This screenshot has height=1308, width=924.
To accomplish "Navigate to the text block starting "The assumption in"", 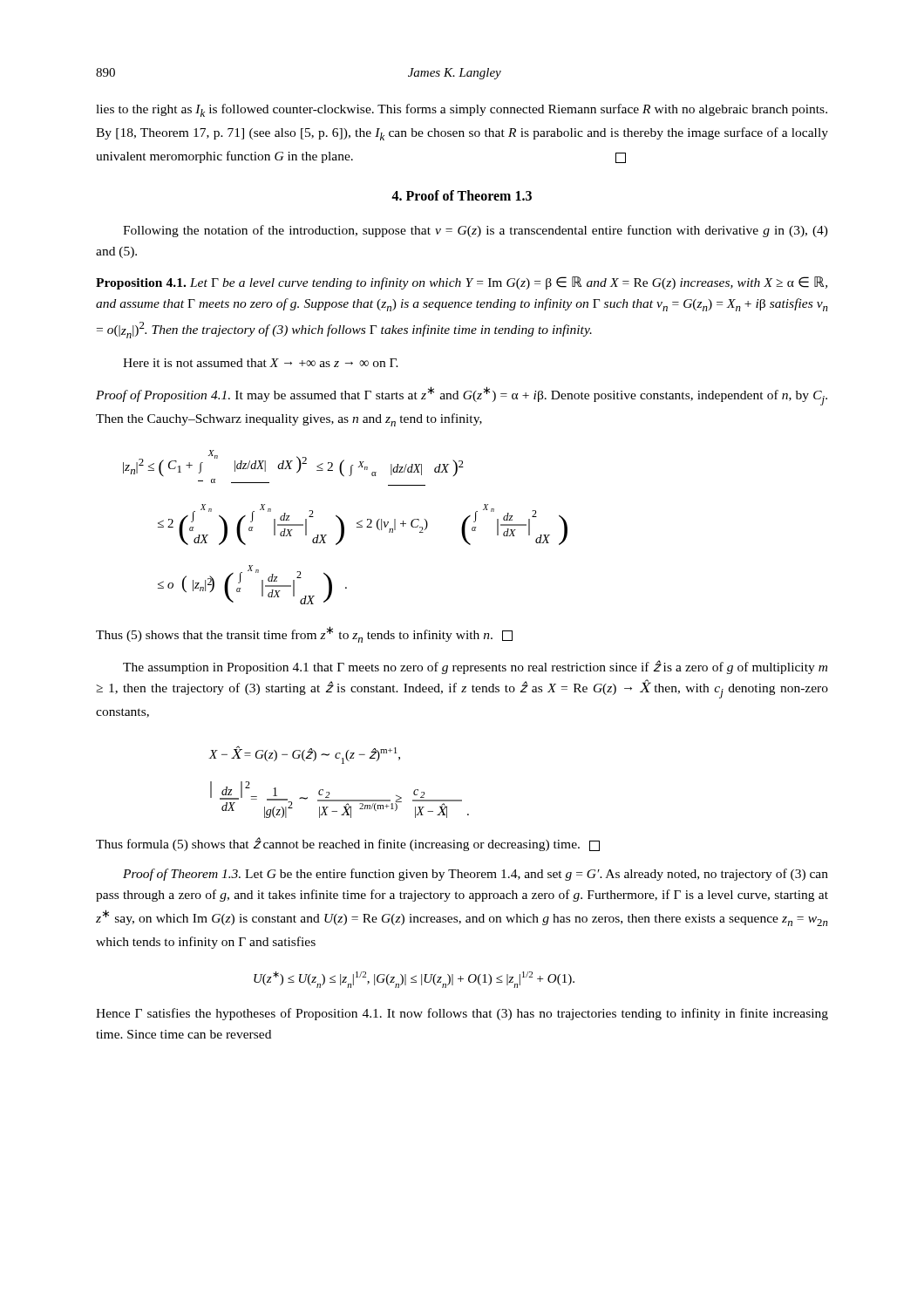I will pyautogui.click(x=462, y=689).
